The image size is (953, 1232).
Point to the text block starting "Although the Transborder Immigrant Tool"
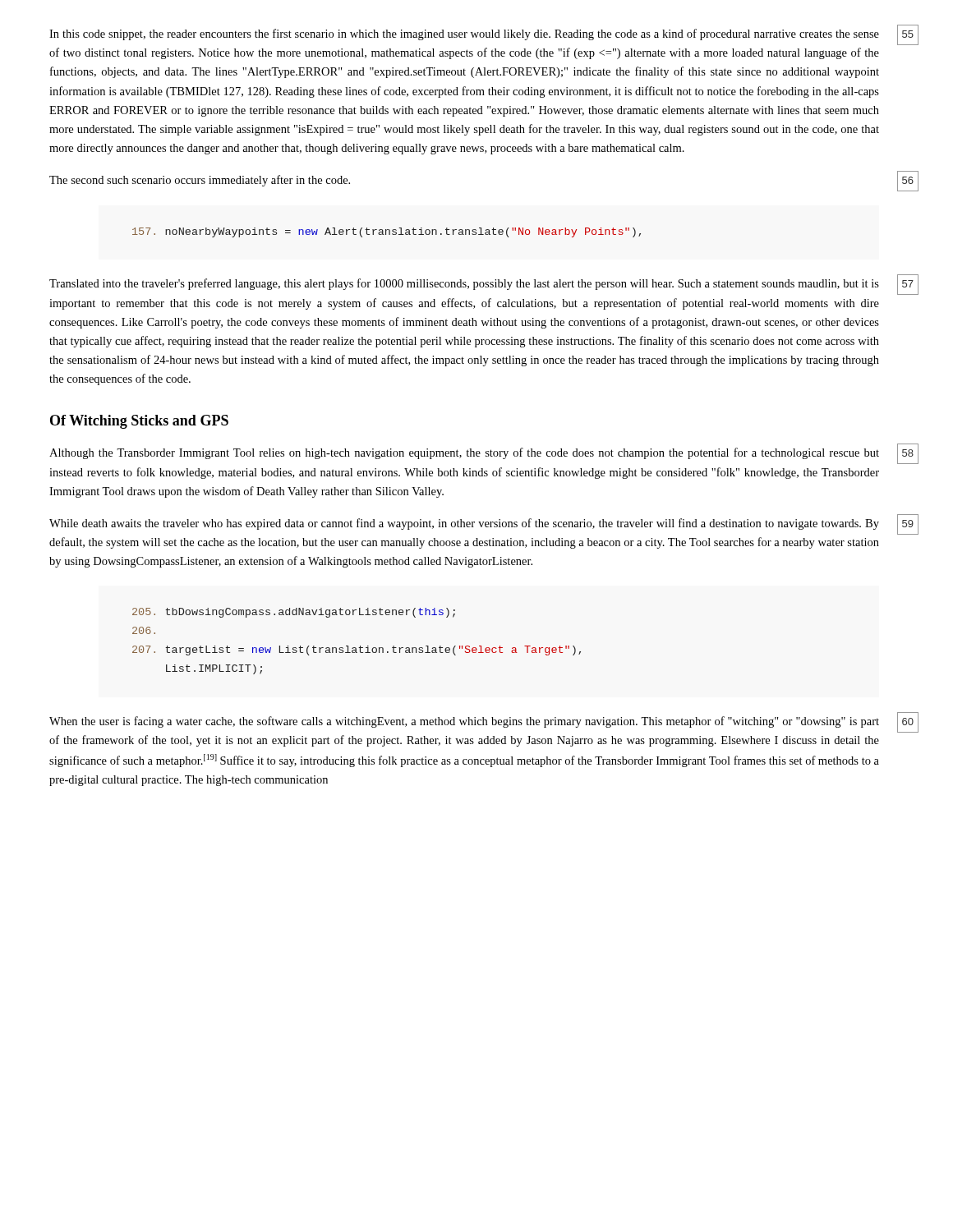click(x=464, y=471)
